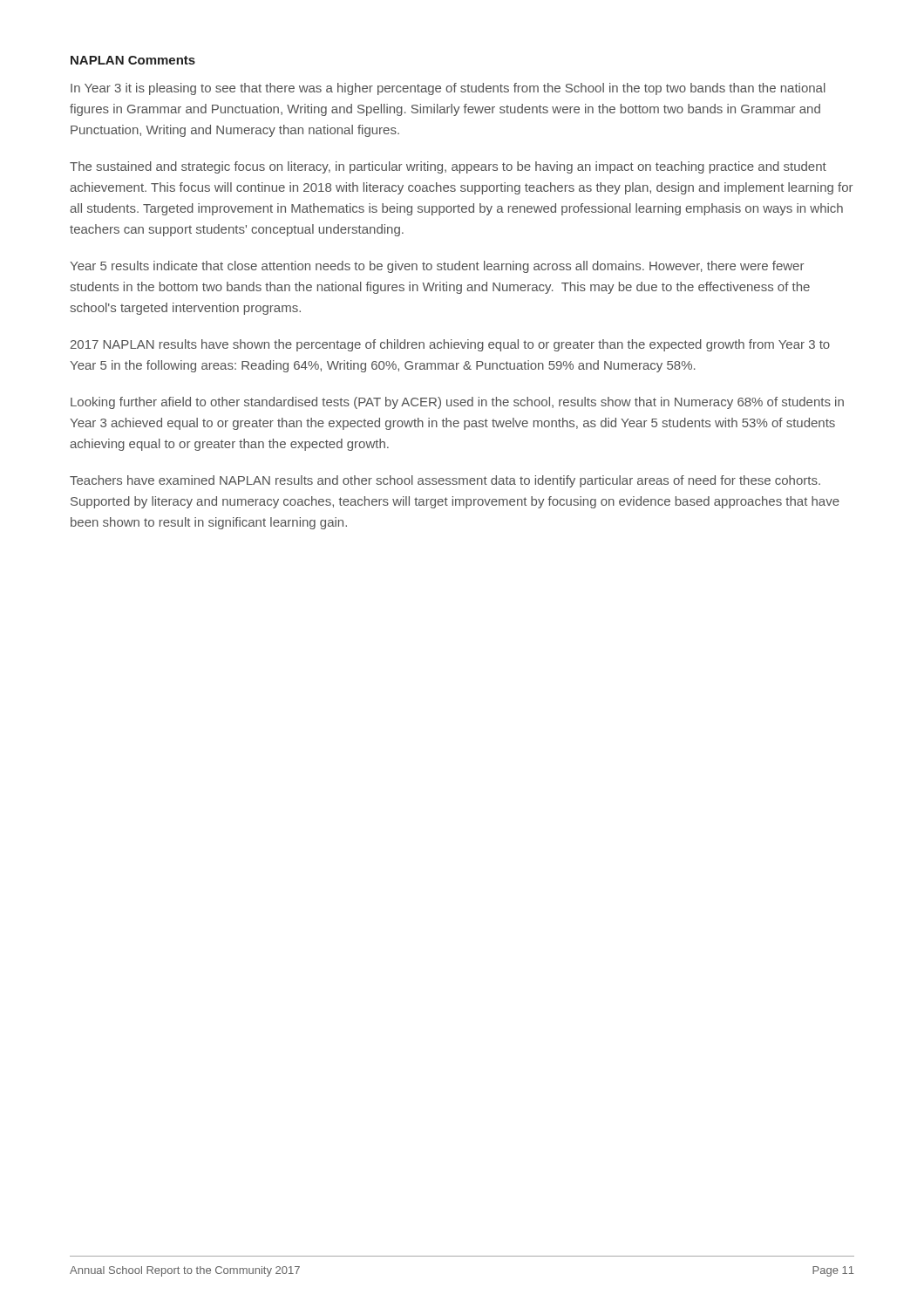The image size is (924, 1308).
Task: Locate the section header containing "NAPLAN Comments"
Action: click(x=133, y=60)
